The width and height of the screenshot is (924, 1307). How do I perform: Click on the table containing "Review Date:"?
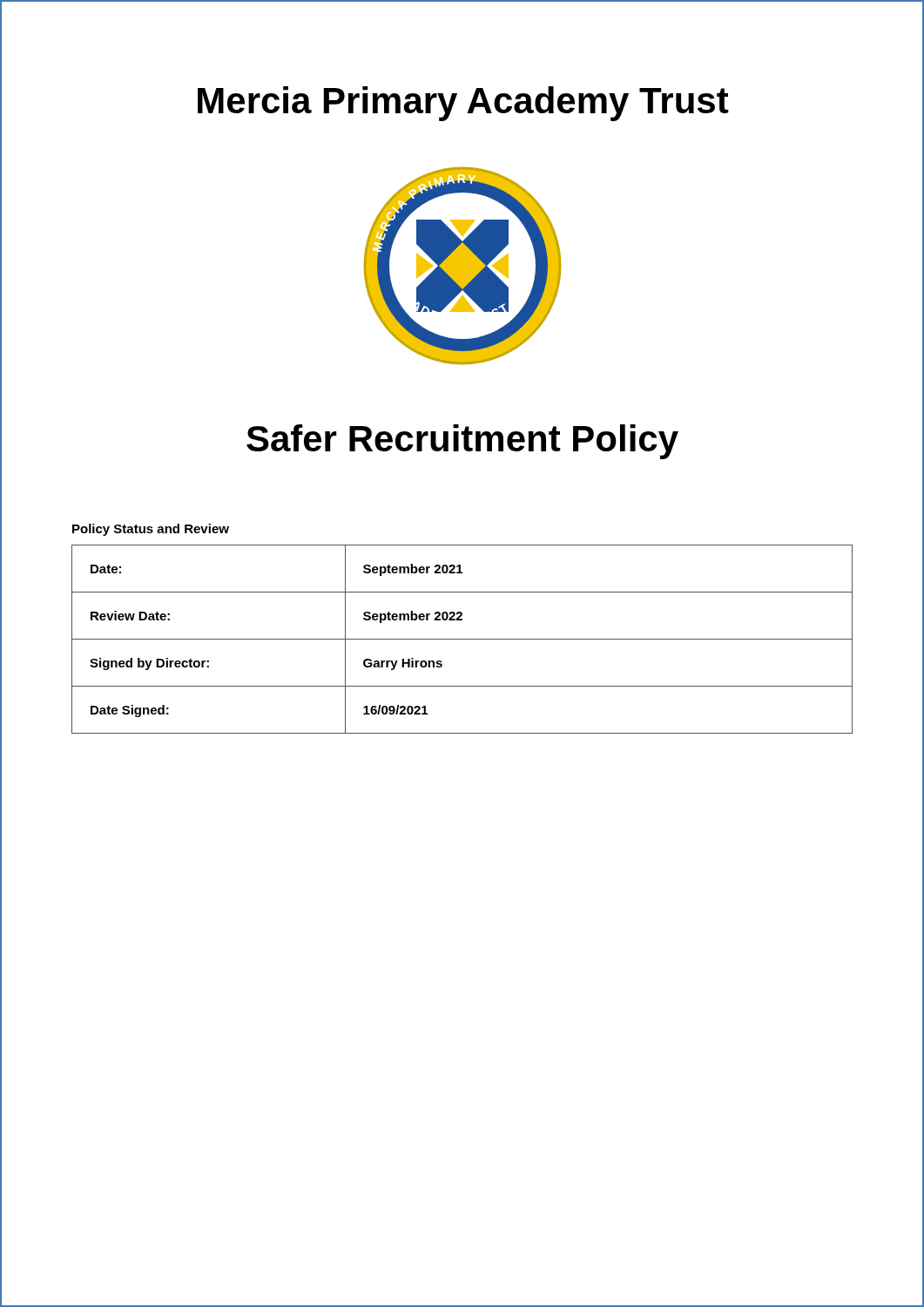click(x=462, y=639)
